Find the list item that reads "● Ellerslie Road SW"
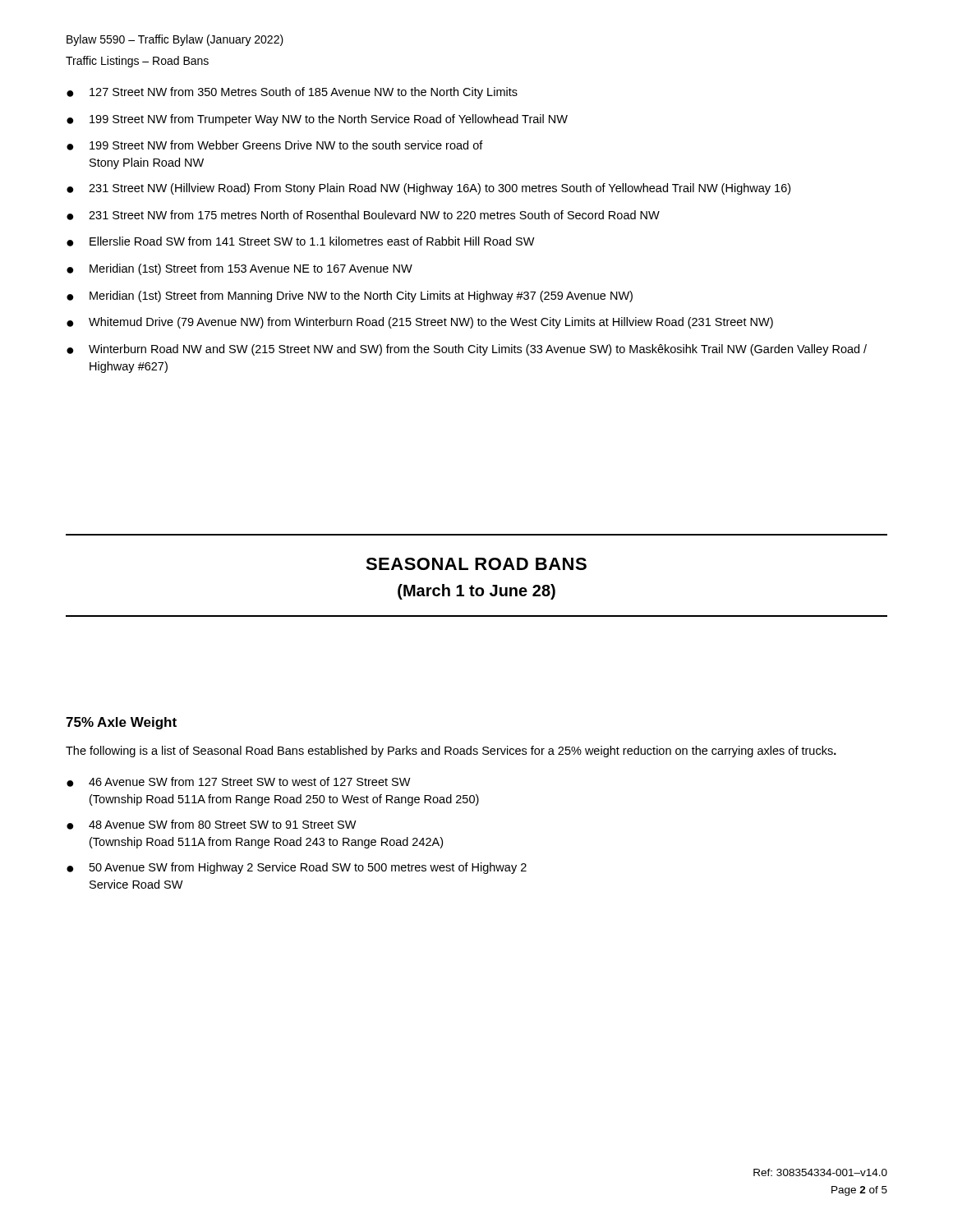953x1232 pixels. (476, 243)
